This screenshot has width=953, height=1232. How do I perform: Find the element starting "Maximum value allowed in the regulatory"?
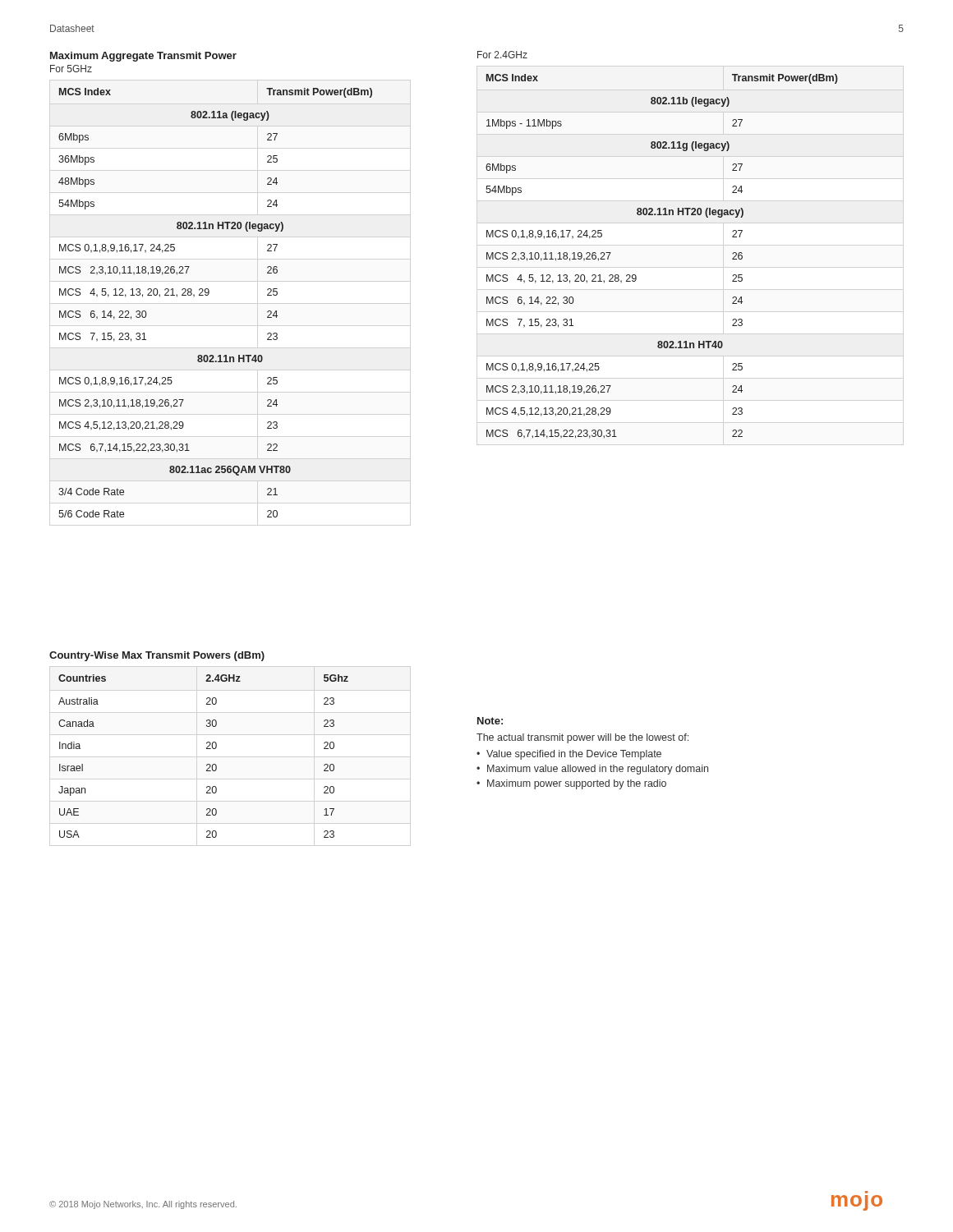click(598, 769)
